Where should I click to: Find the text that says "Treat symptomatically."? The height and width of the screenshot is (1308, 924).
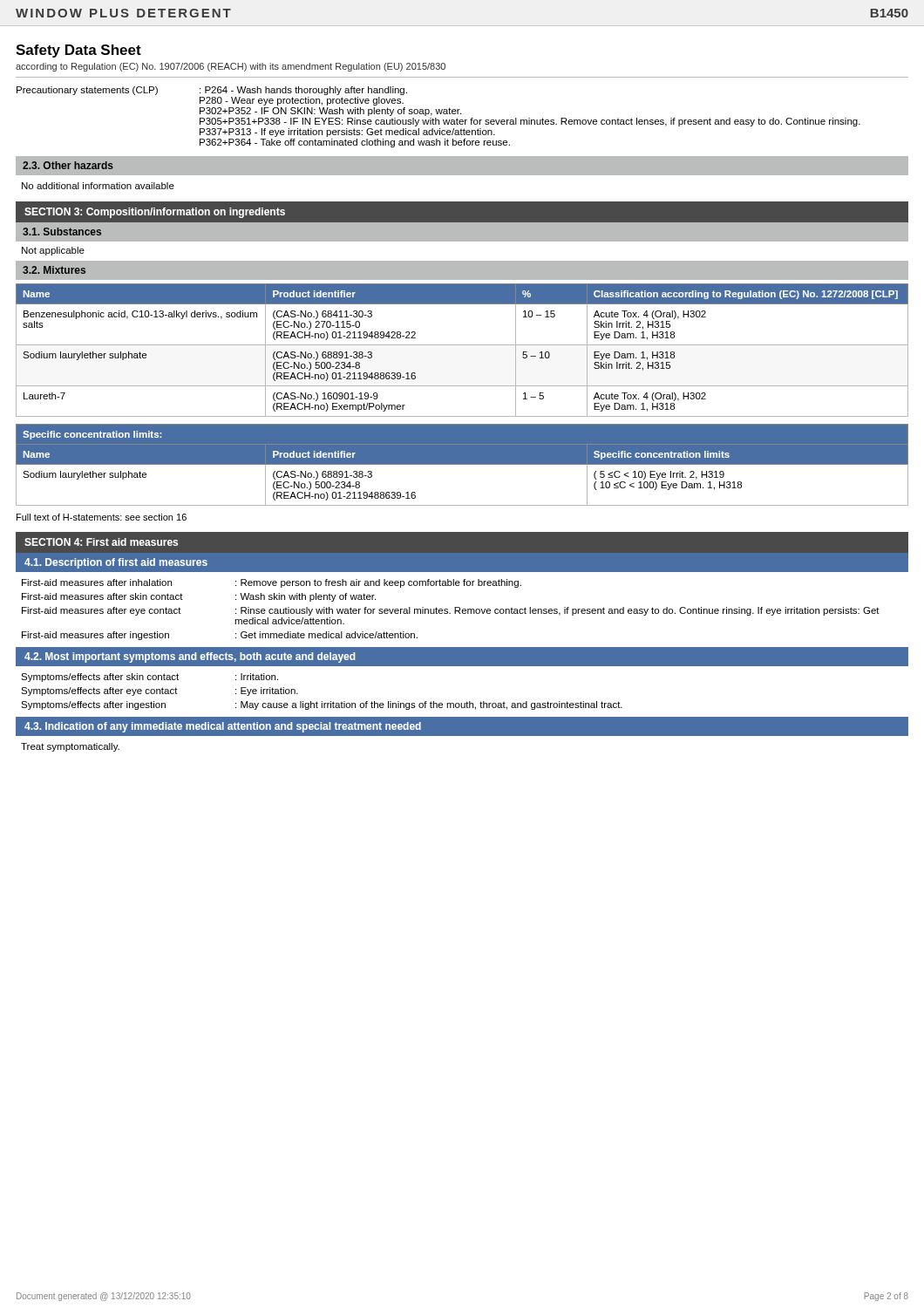(71, 746)
